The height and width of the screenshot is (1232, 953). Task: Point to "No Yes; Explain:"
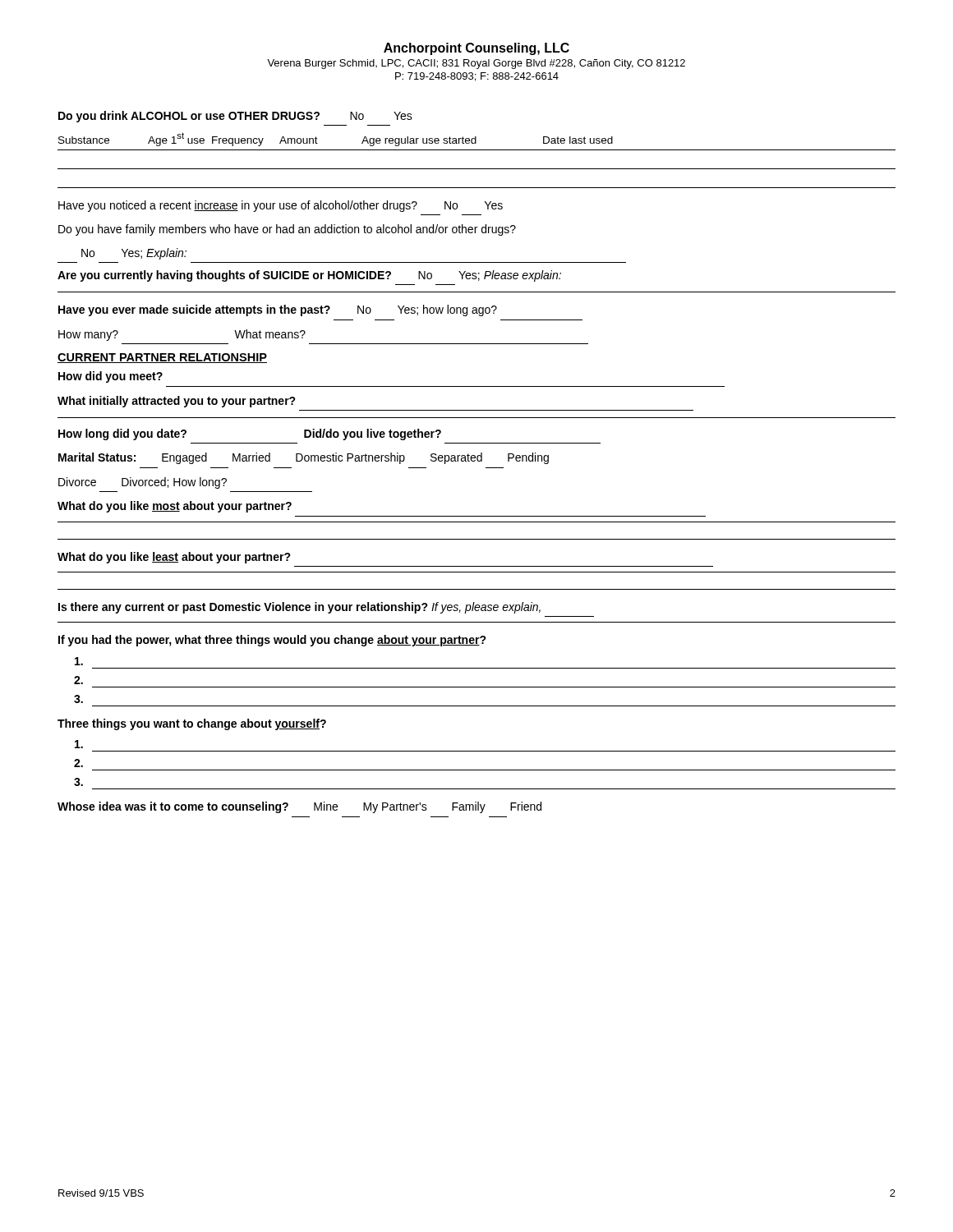(x=342, y=253)
